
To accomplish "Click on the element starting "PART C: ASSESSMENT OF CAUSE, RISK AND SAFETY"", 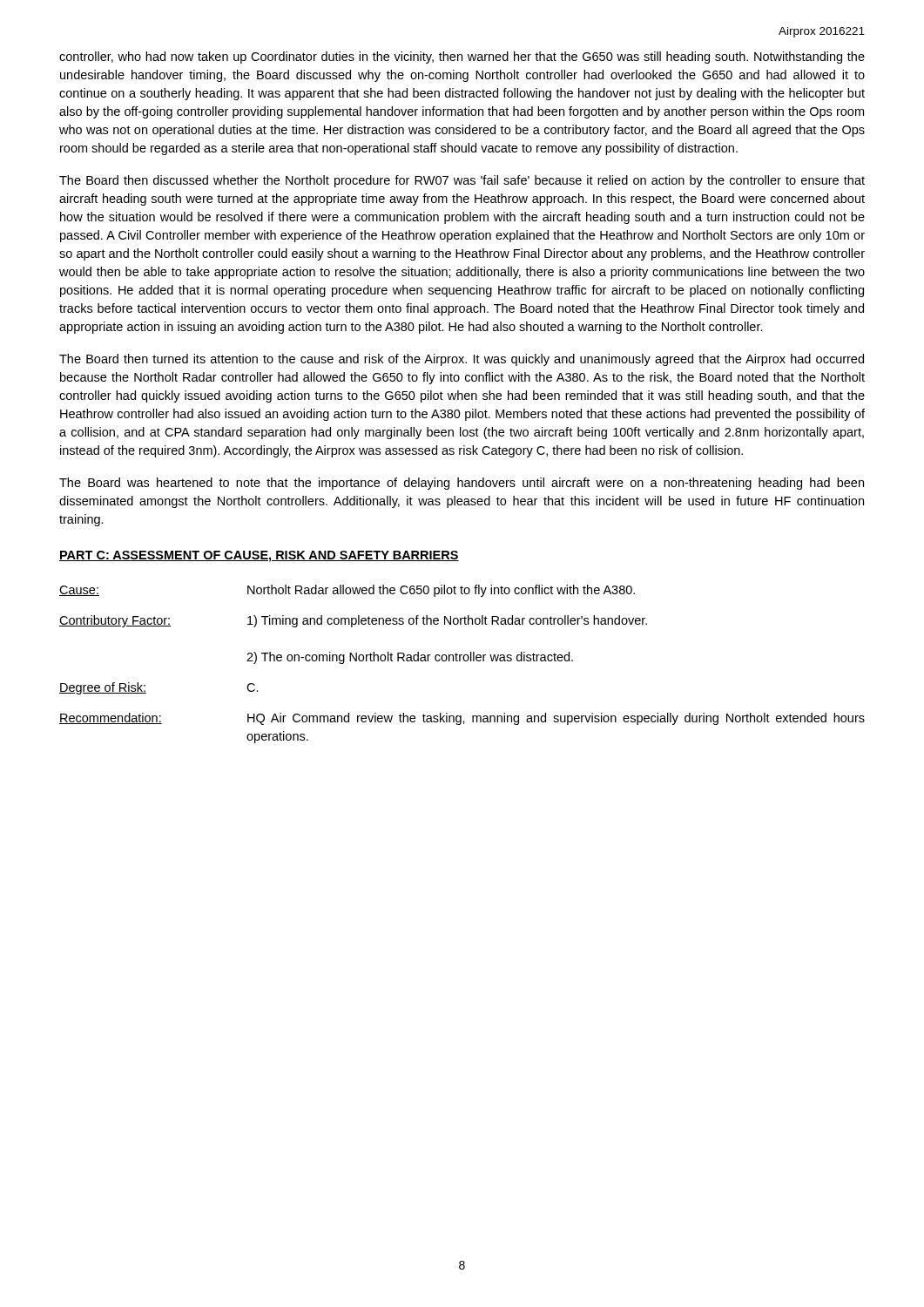I will pyautogui.click(x=259, y=555).
